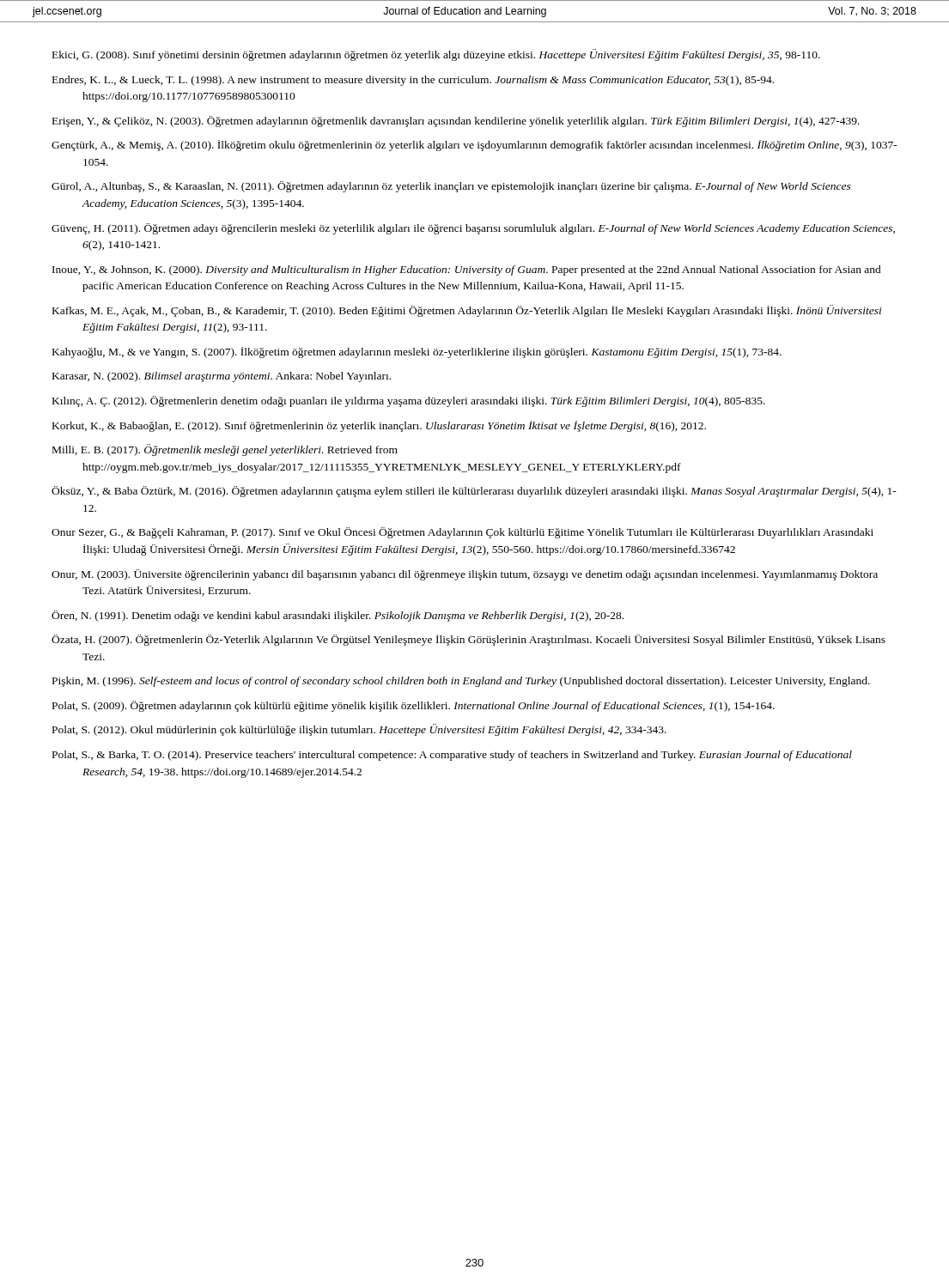Locate the list item that says "Polat, S. (2009). Öğretmen adaylarının"
The height and width of the screenshot is (1288, 949).
(413, 706)
